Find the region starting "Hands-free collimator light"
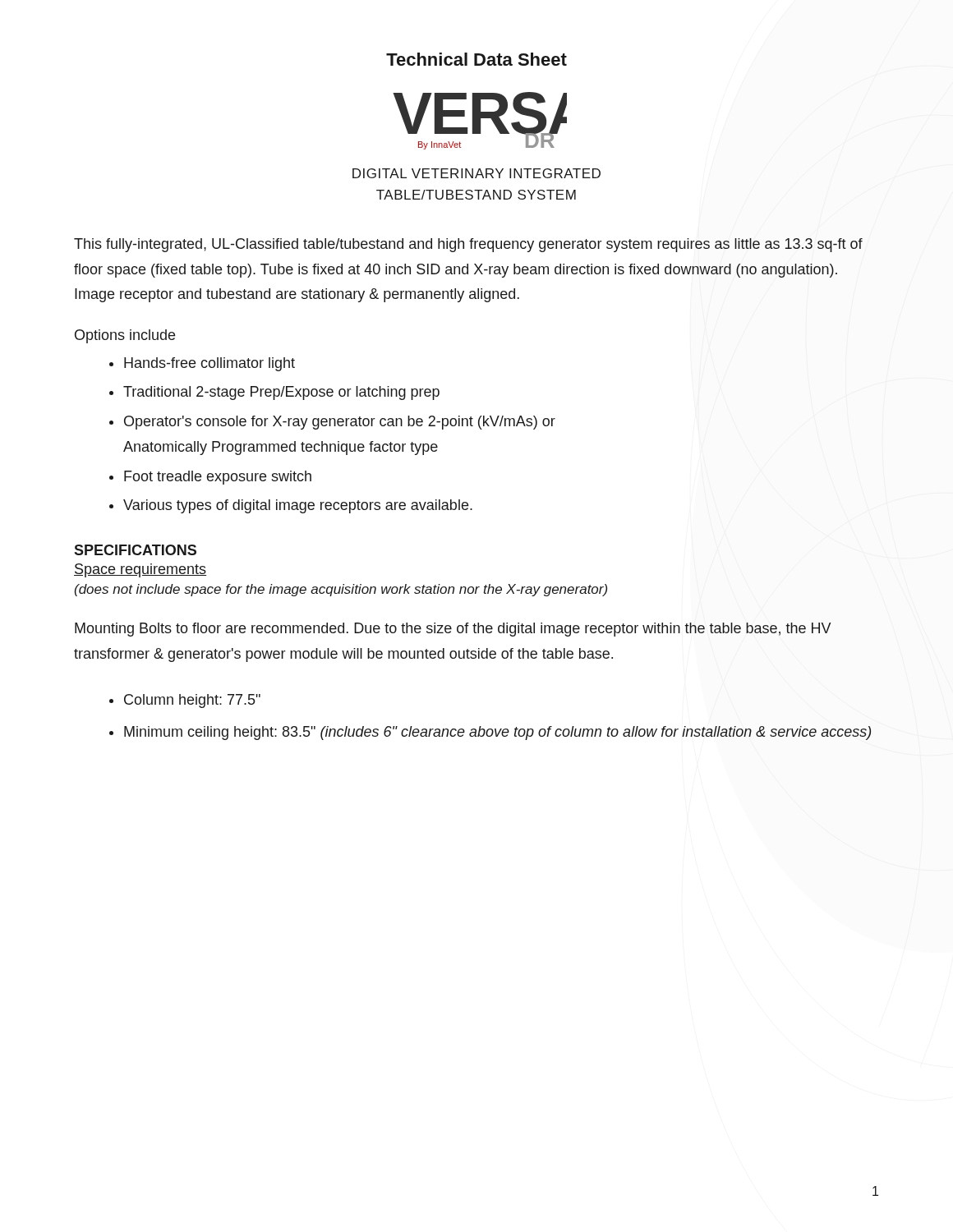 click(209, 363)
